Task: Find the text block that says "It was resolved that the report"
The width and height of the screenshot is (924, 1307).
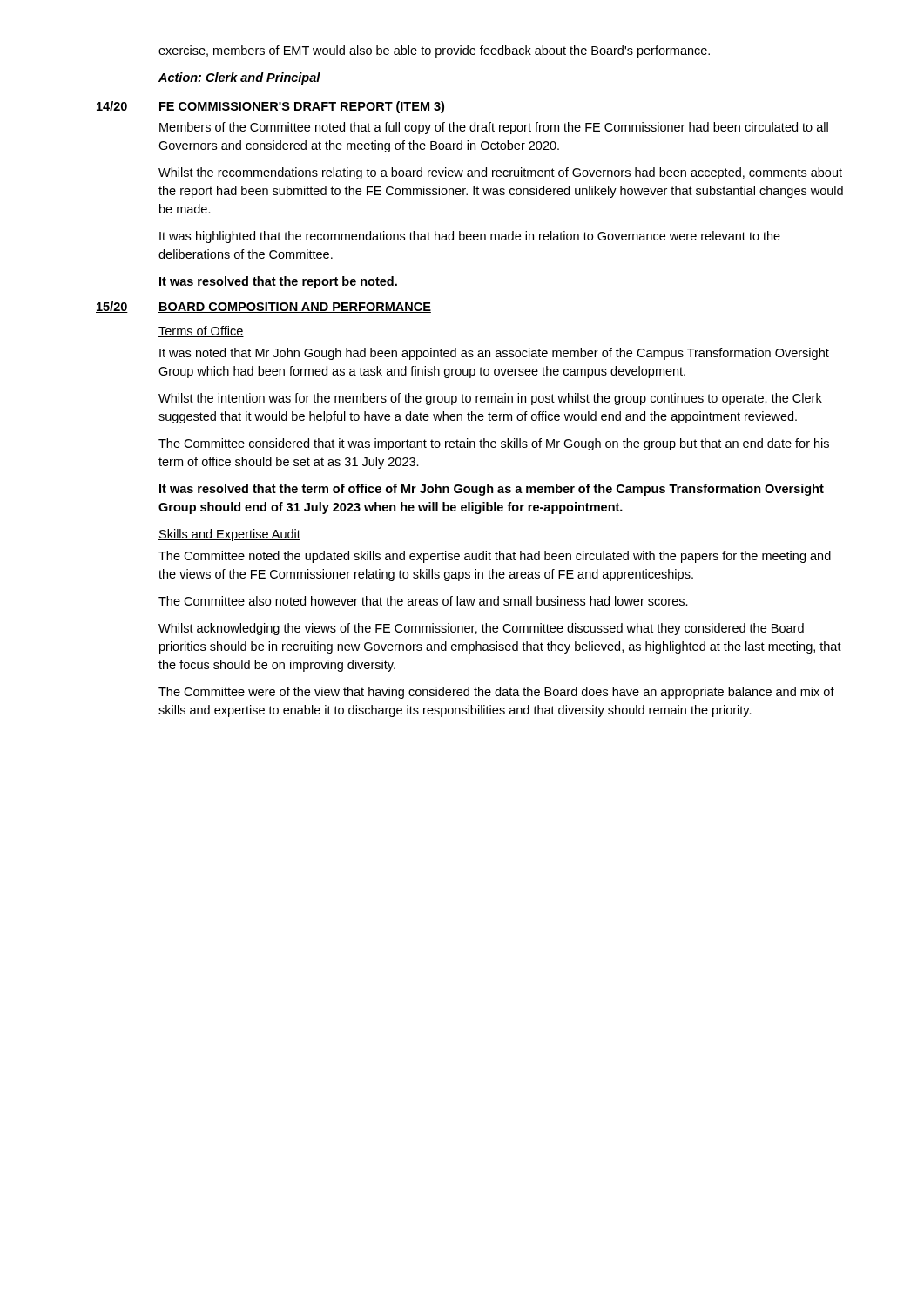Action: pyautogui.click(x=278, y=282)
